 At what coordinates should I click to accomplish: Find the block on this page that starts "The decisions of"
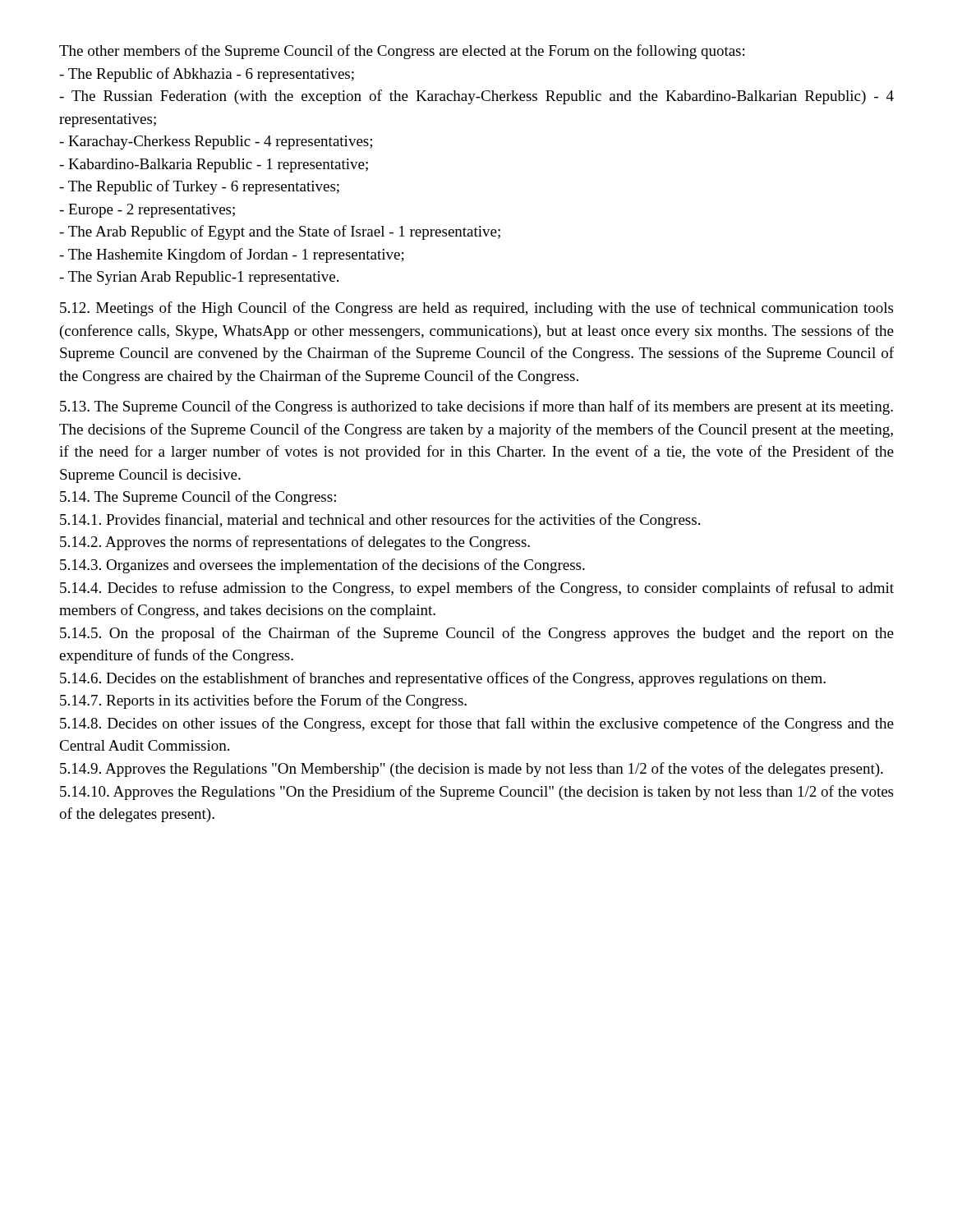point(476,452)
